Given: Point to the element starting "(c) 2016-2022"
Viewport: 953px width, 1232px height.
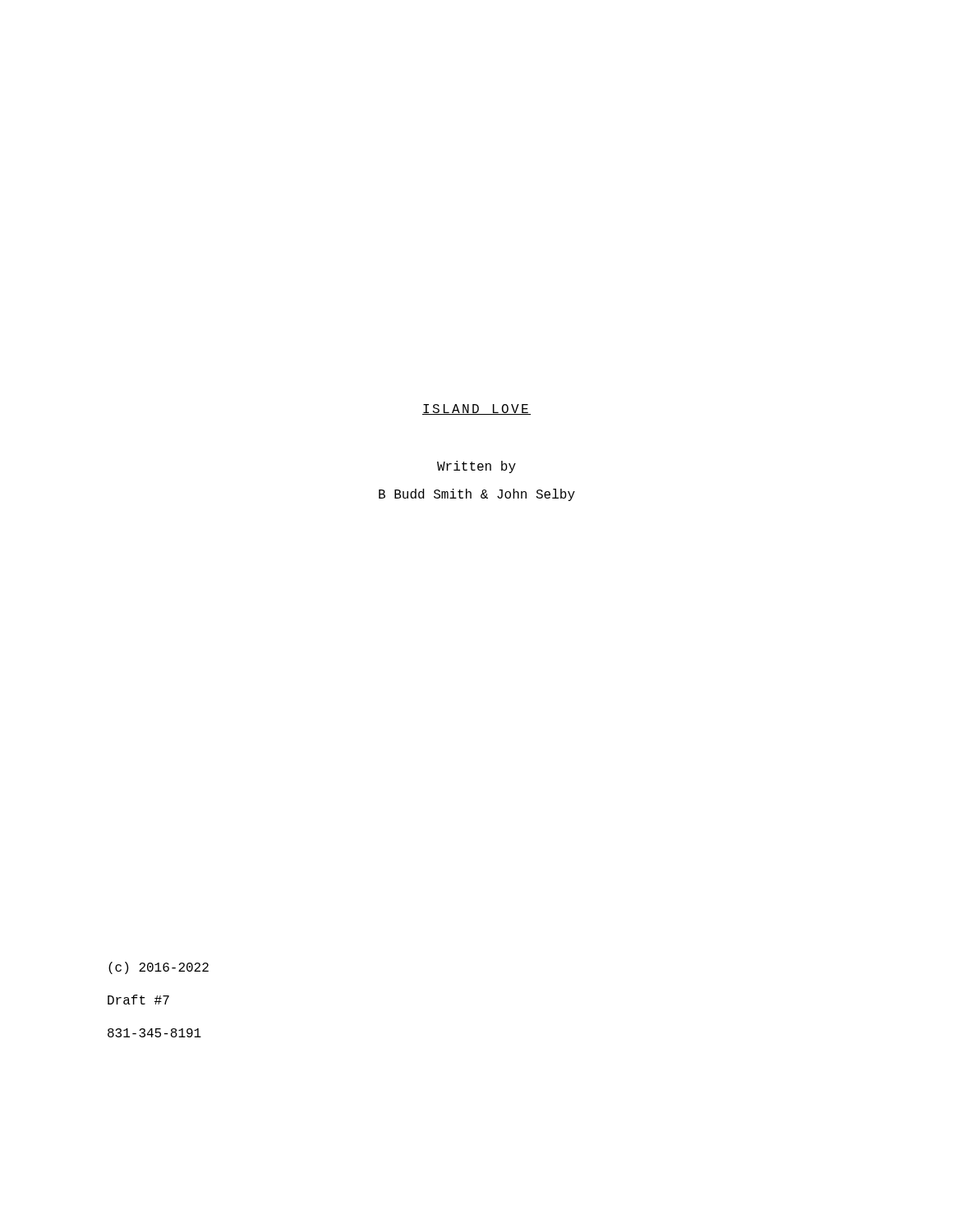Looking at the screenshot, I should (x=158, y=968).
